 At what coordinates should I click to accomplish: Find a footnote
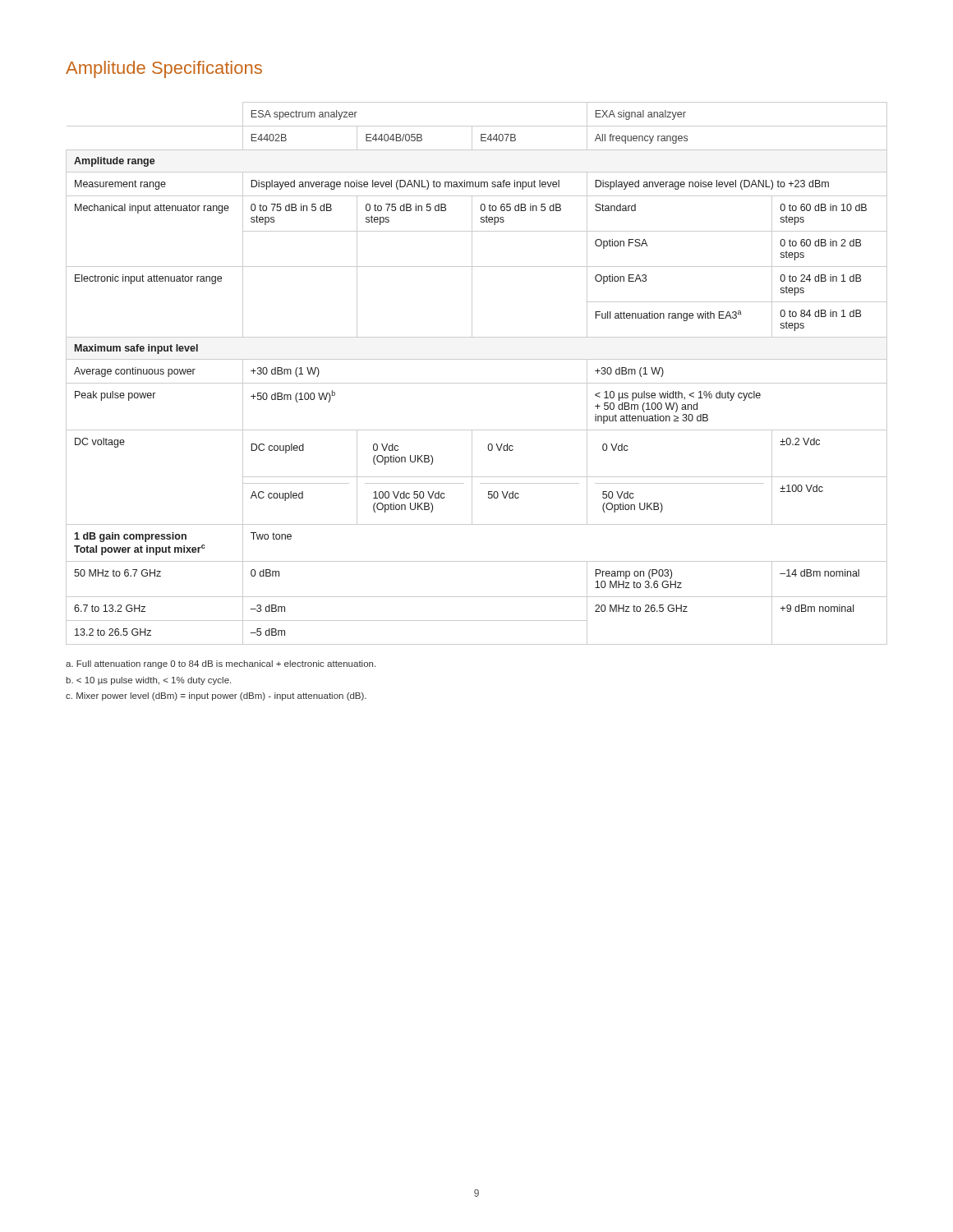221,680
